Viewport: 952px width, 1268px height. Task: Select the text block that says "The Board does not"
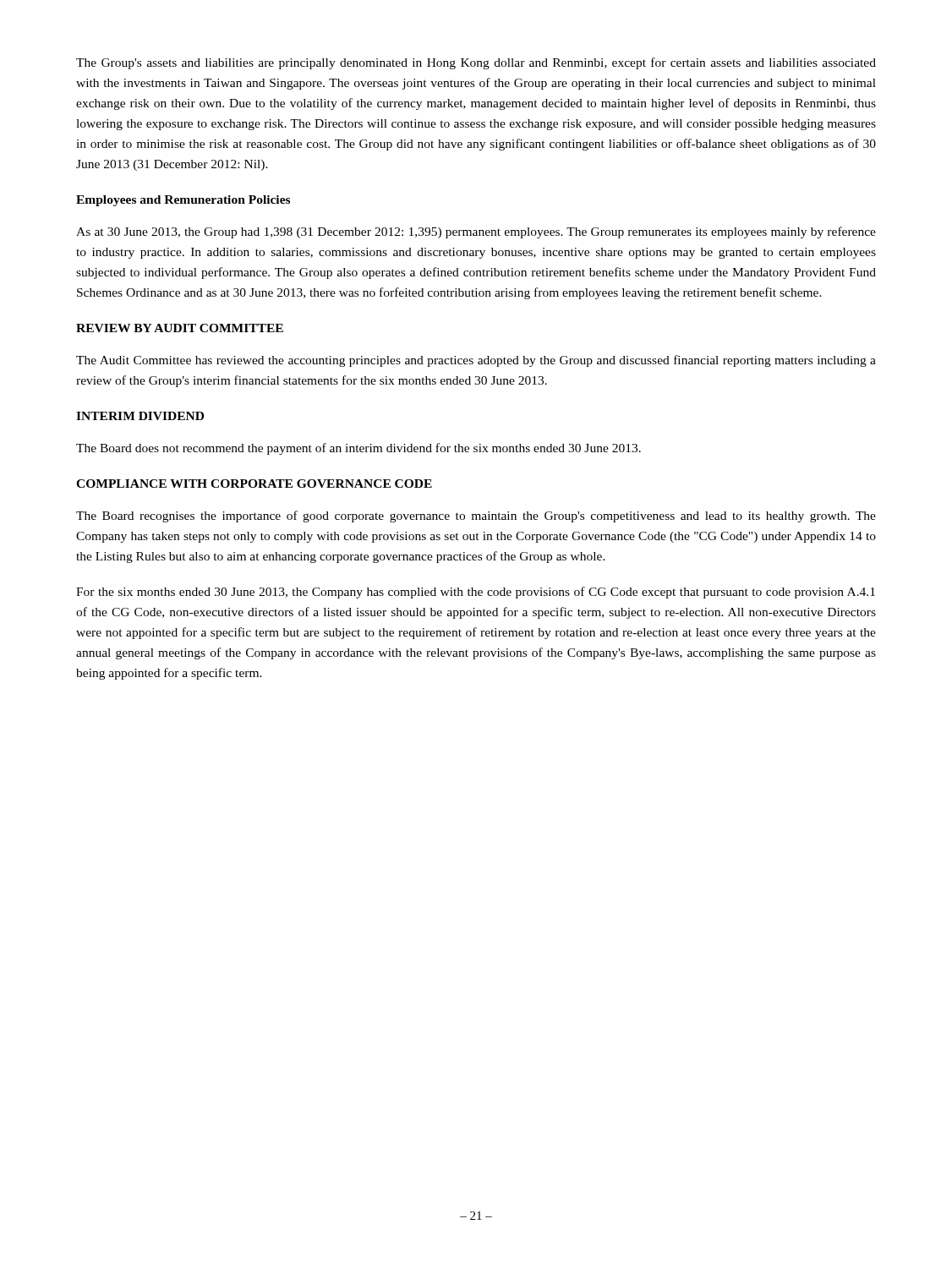pos(476,448)
